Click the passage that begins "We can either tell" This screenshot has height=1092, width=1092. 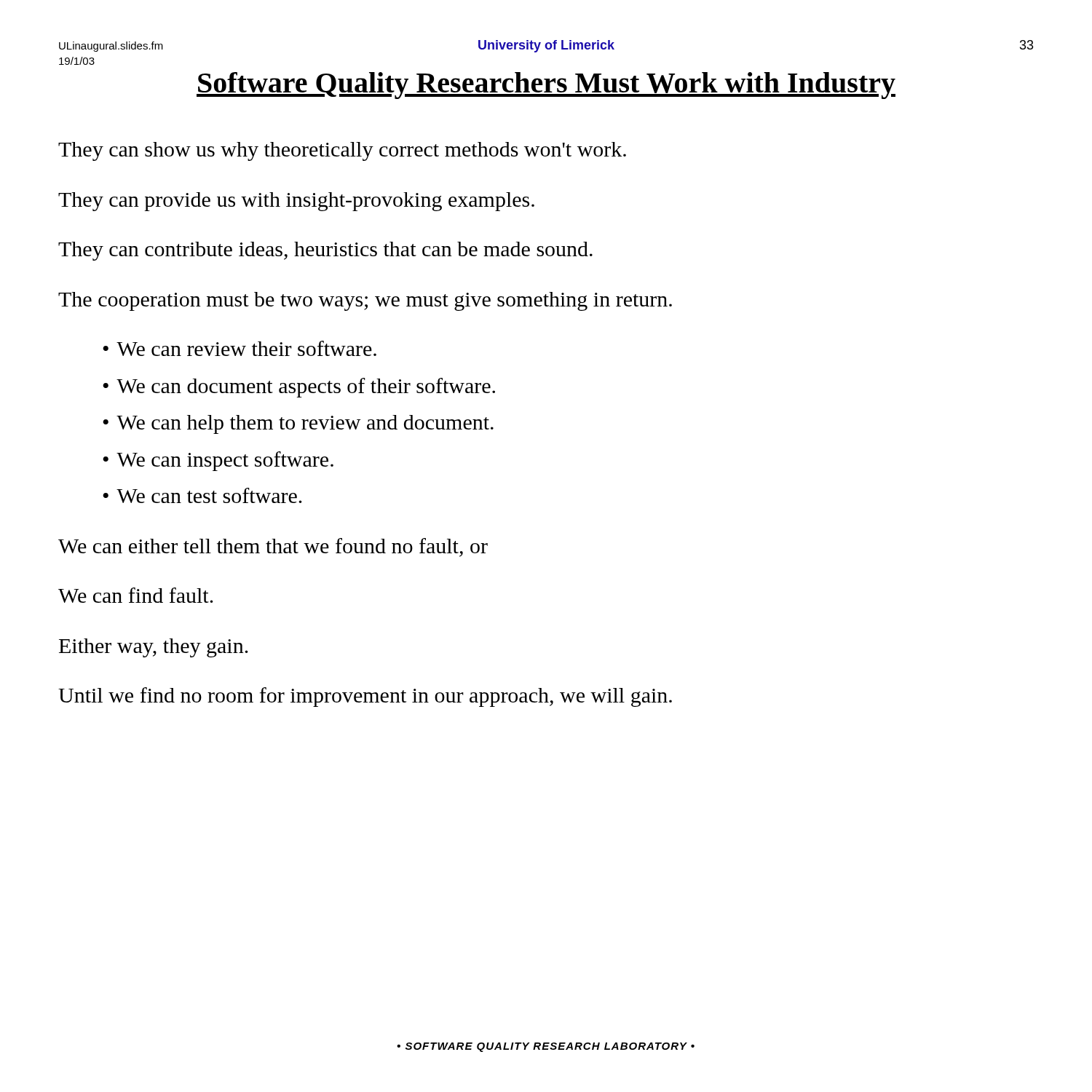[273, 545]
